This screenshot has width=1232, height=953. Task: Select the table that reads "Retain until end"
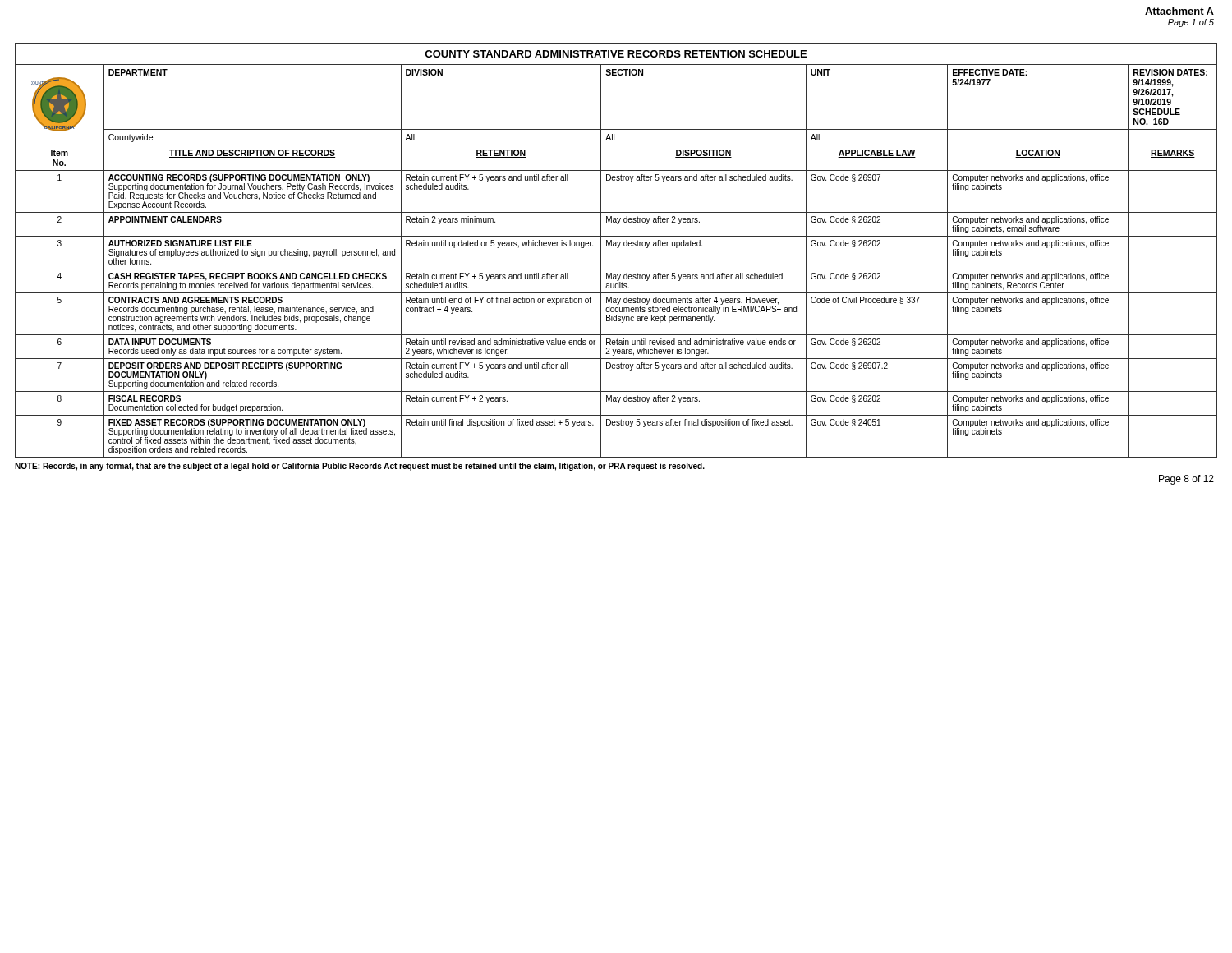[616, 250]
